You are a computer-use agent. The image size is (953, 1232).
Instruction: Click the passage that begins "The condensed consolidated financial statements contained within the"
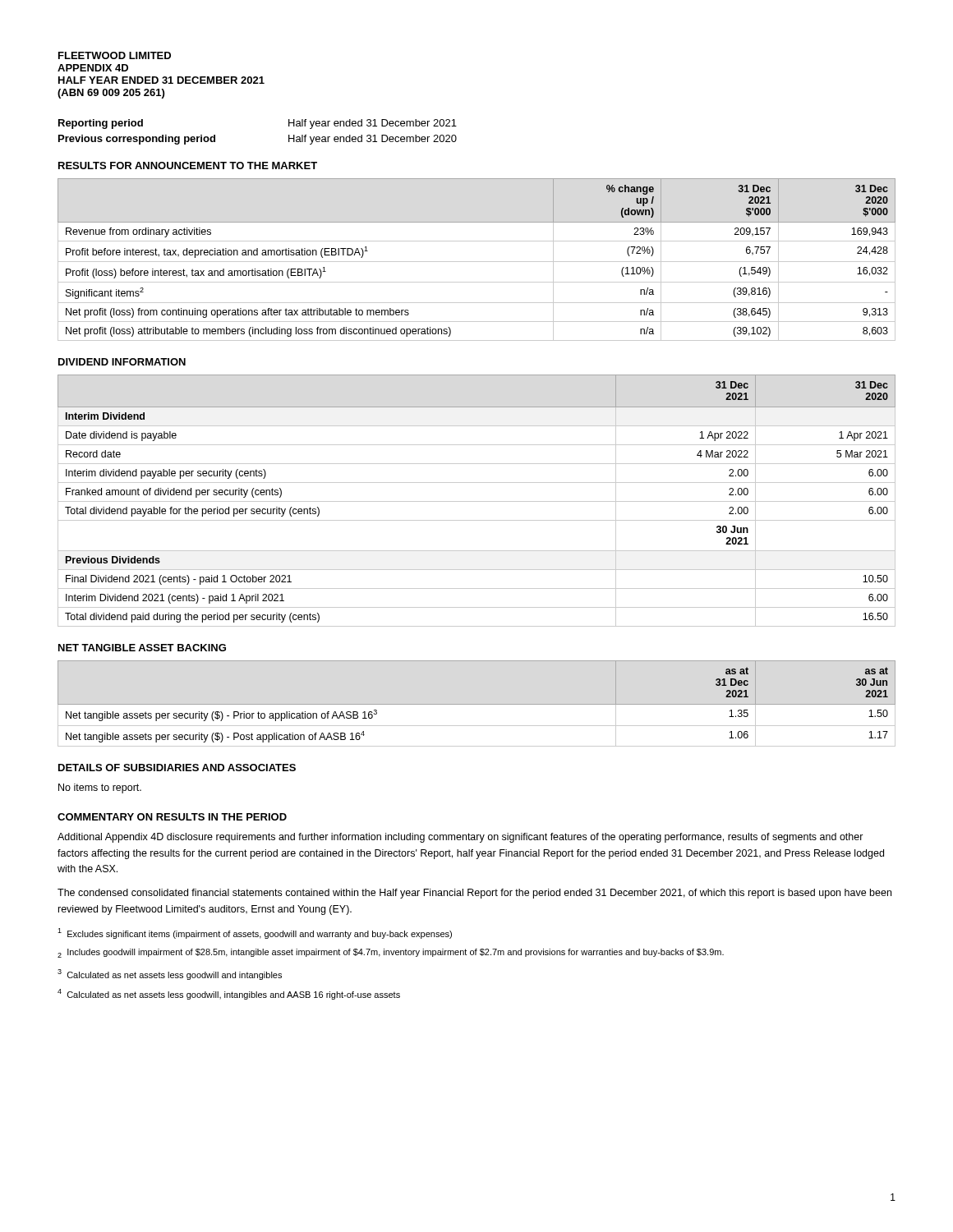(x=475, y=901)
